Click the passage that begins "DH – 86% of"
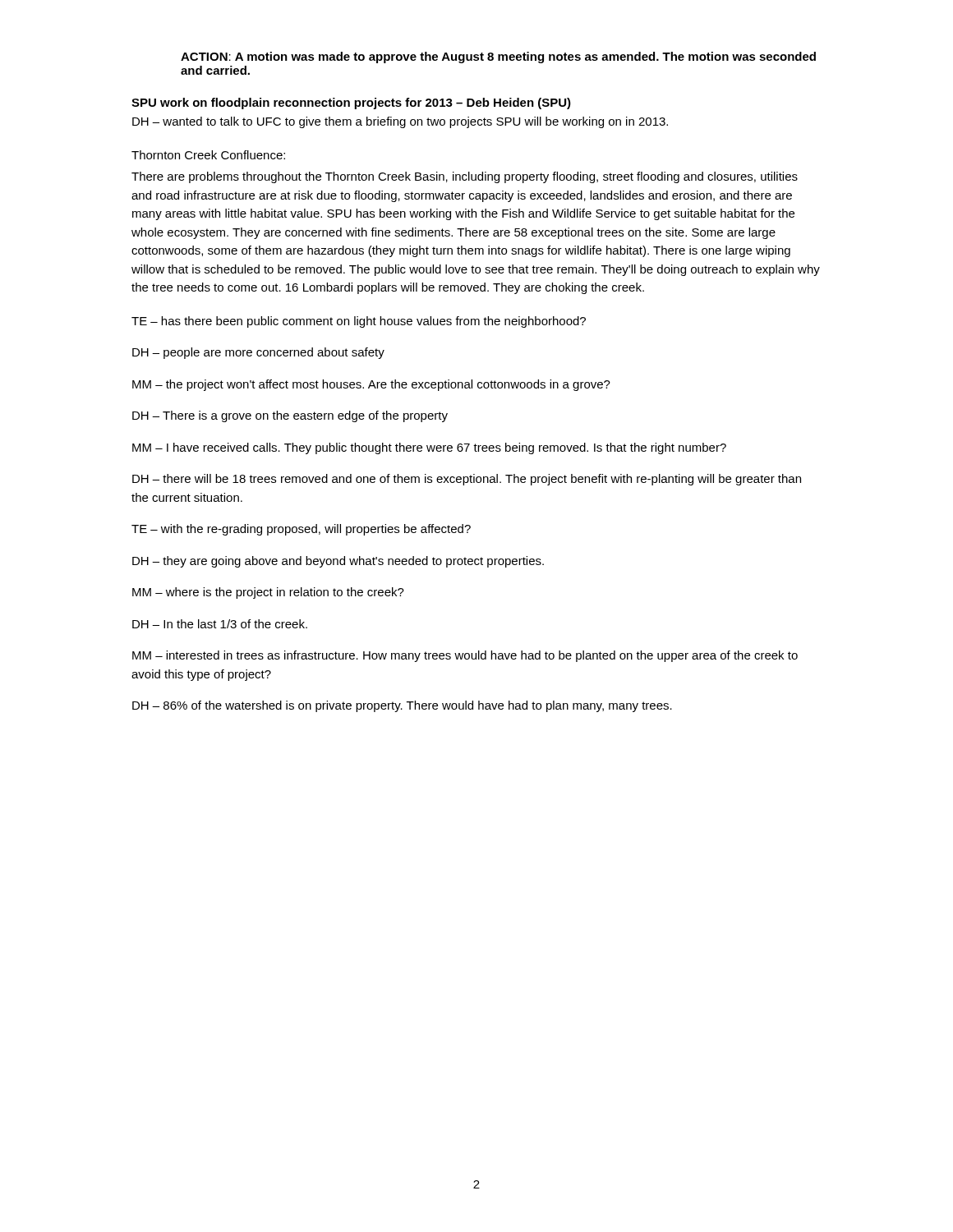Screen dimensions: 1232x953 click(x=402, y=705)
